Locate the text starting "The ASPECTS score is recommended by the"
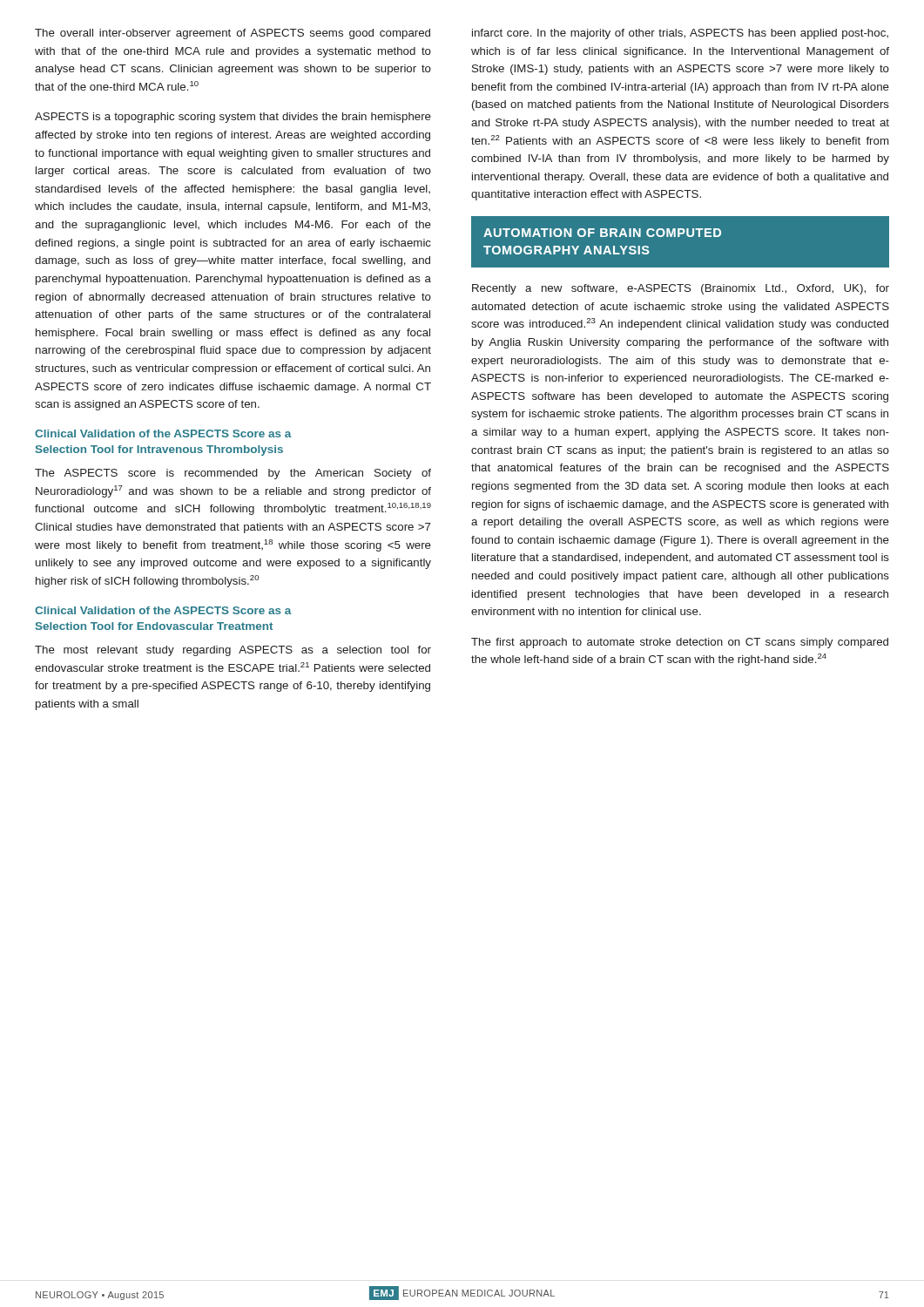Screen dimensions: 1307x924 point(233,527)
